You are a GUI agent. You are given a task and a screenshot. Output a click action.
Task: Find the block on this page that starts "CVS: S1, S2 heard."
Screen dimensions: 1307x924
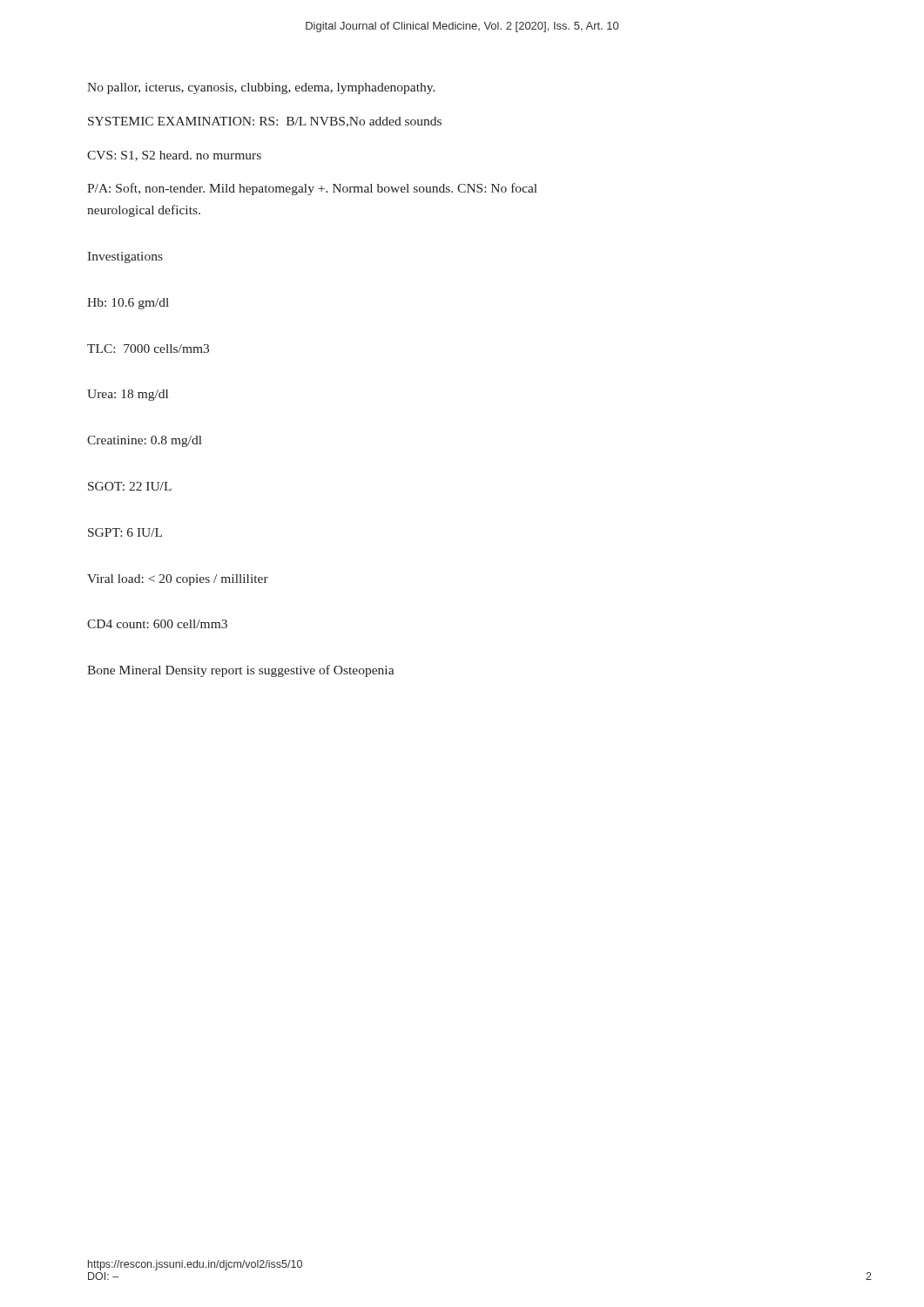174,154
